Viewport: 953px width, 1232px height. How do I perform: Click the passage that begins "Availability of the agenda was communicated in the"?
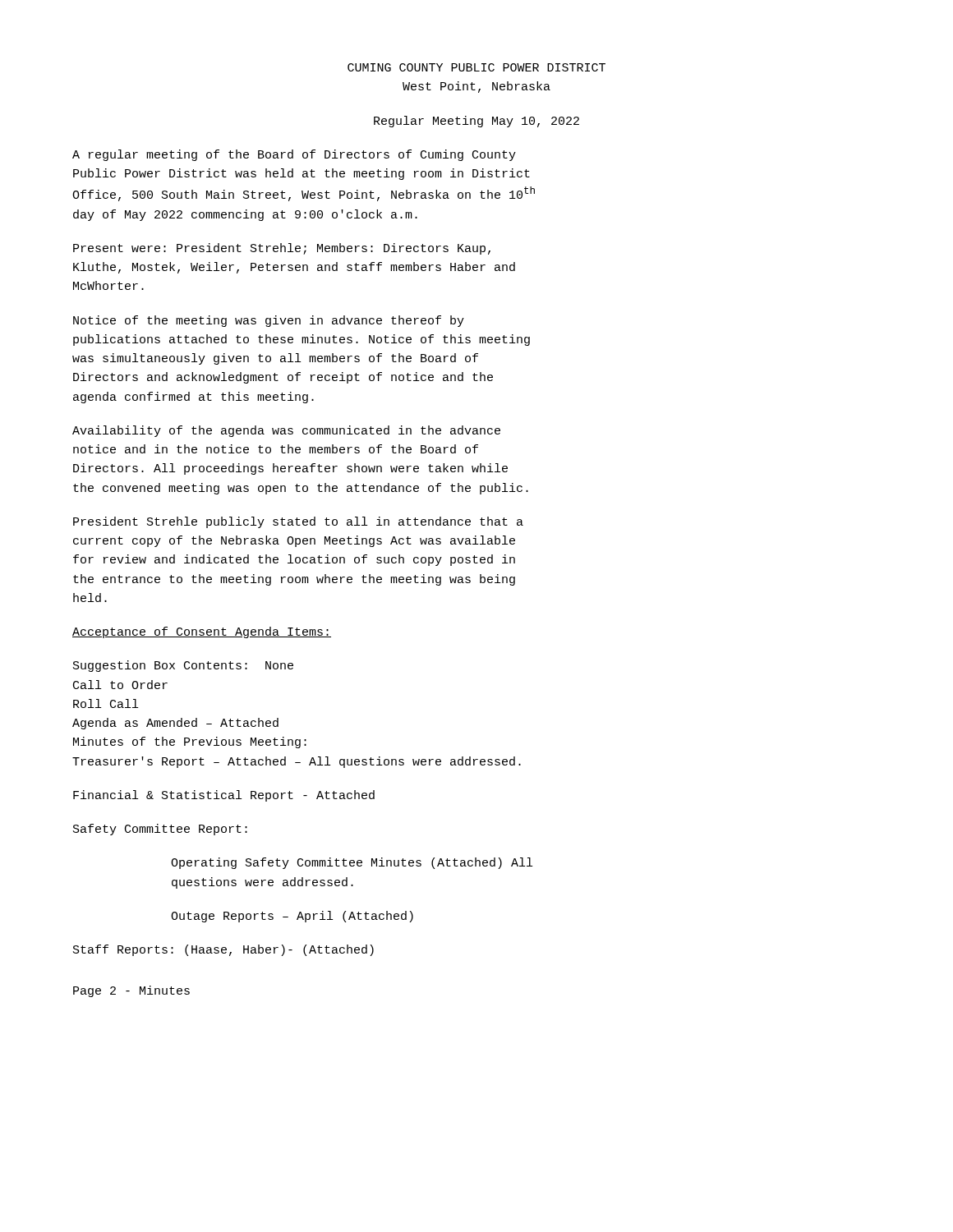click(302, 460)
